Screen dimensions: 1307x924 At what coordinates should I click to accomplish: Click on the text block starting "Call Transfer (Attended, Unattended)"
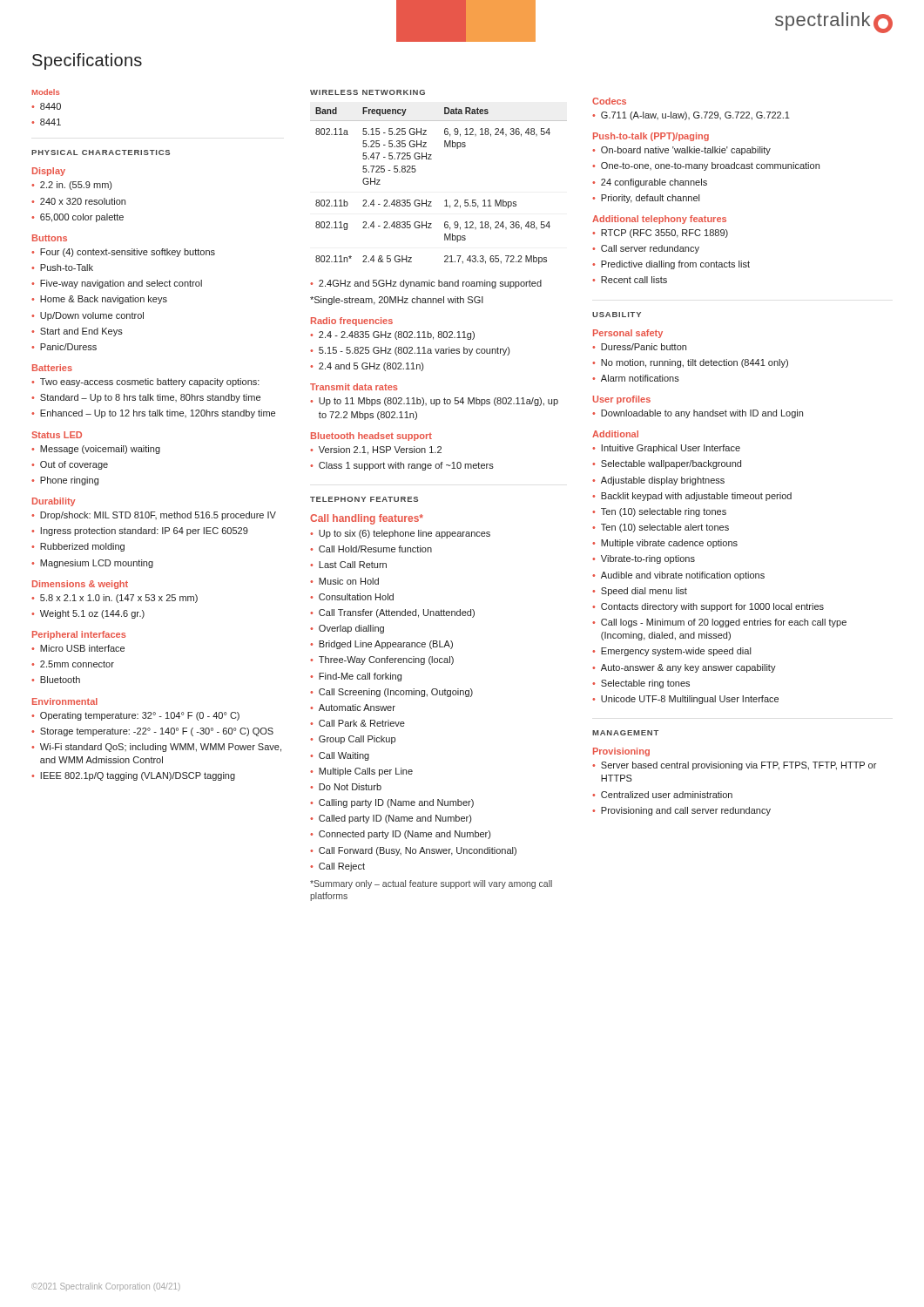pyautogui.click(x=397, y=612)
